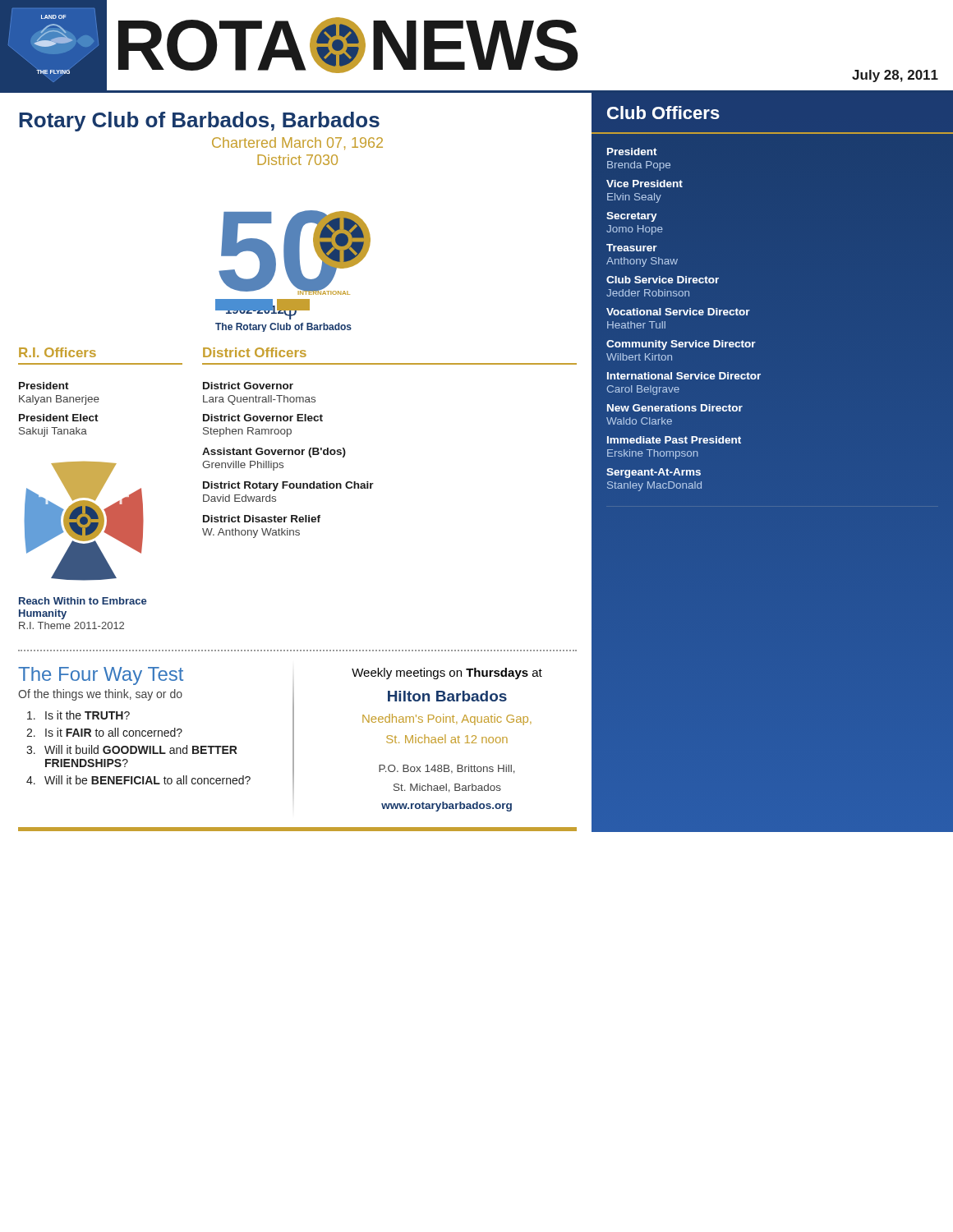This screenshot has height=1232, width=953.
Task: Navigate to the region starting "President Brenda Pope Vice President Elvin Sealy"
Action: pos(632,152)
